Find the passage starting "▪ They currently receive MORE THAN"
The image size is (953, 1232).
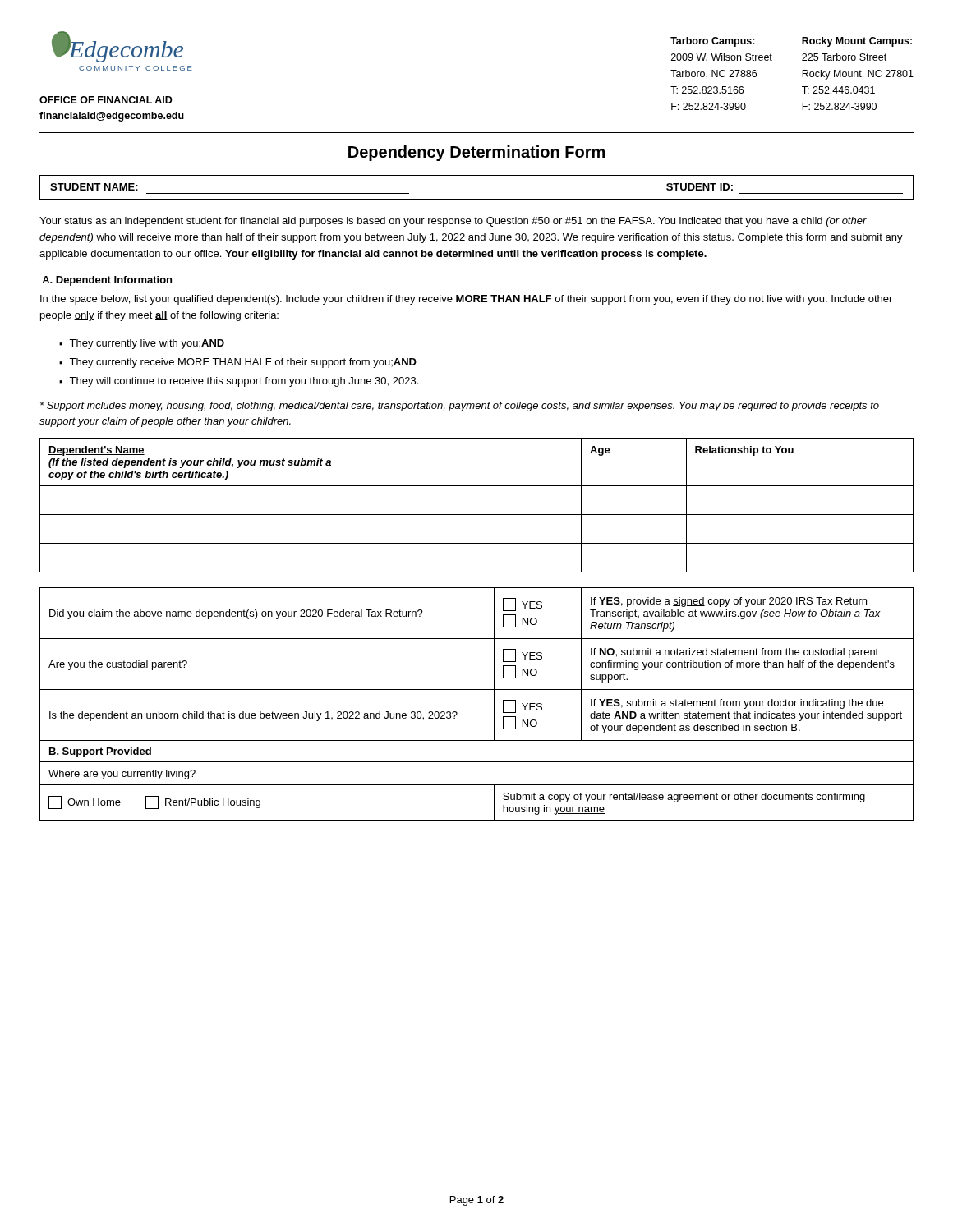tap(238, 363)
